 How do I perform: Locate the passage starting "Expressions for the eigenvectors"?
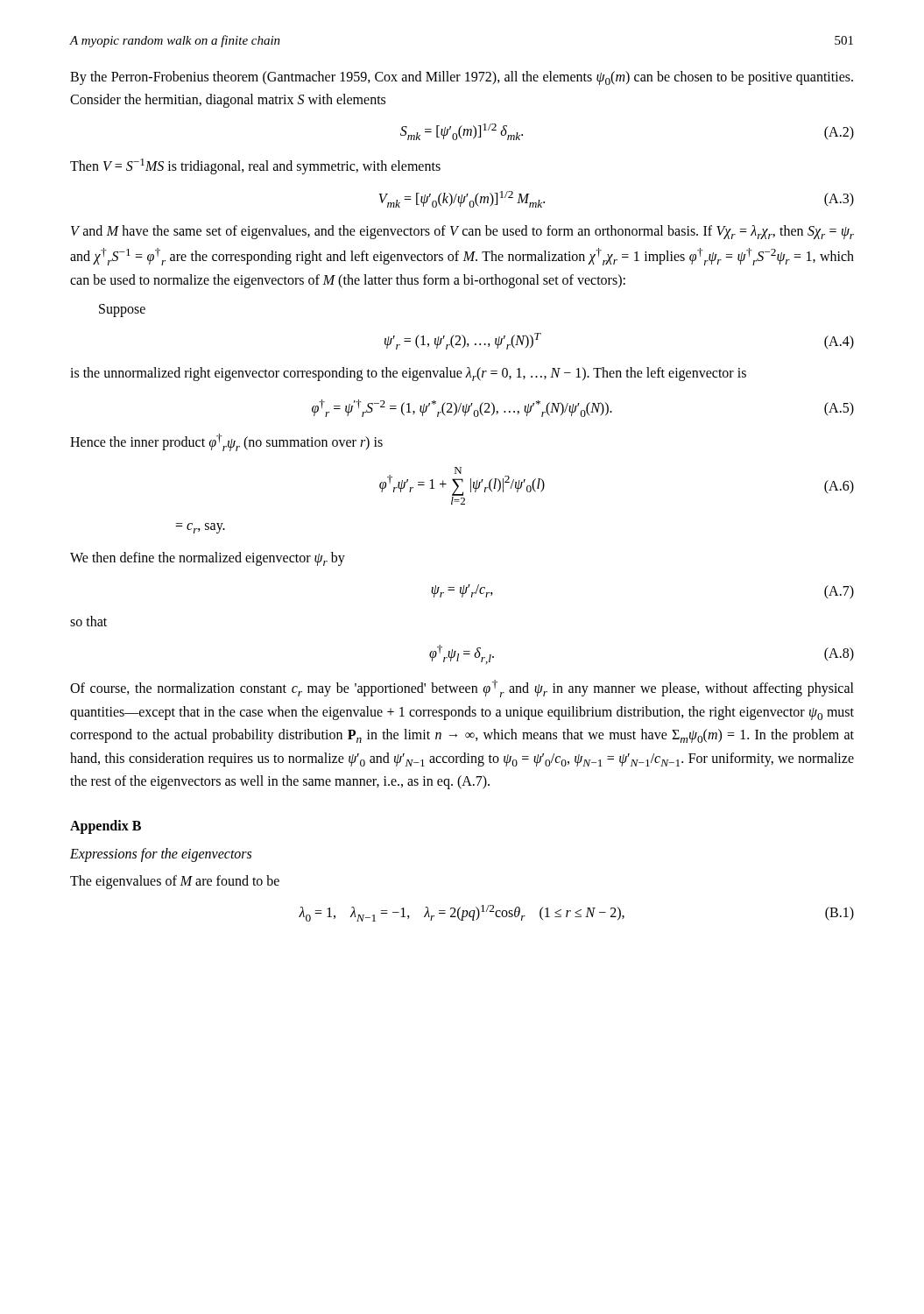161,855
